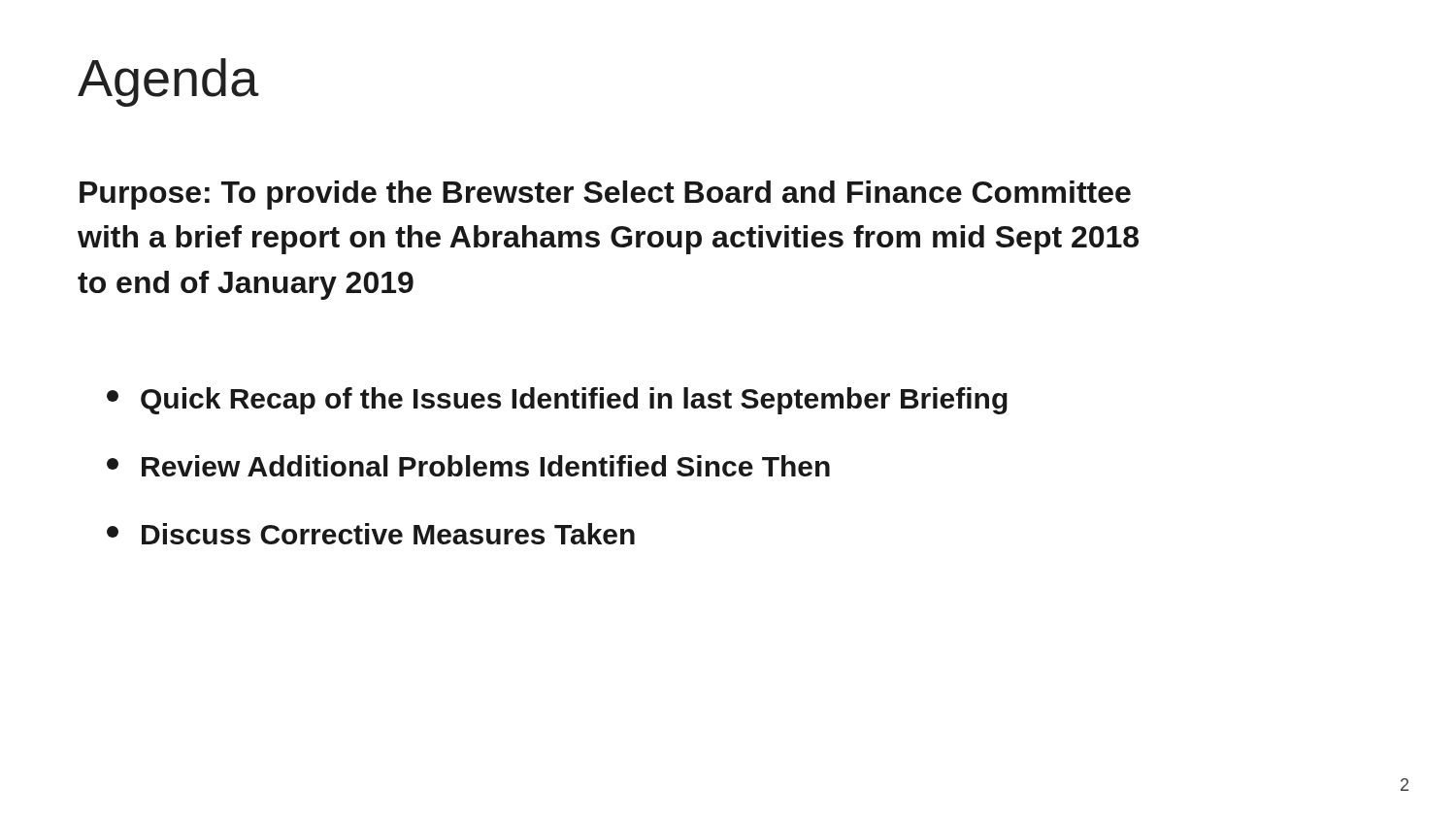Locate the block starting "Purpose: To provide the Brewster"
1456x819 pixels.
point(609,237)
